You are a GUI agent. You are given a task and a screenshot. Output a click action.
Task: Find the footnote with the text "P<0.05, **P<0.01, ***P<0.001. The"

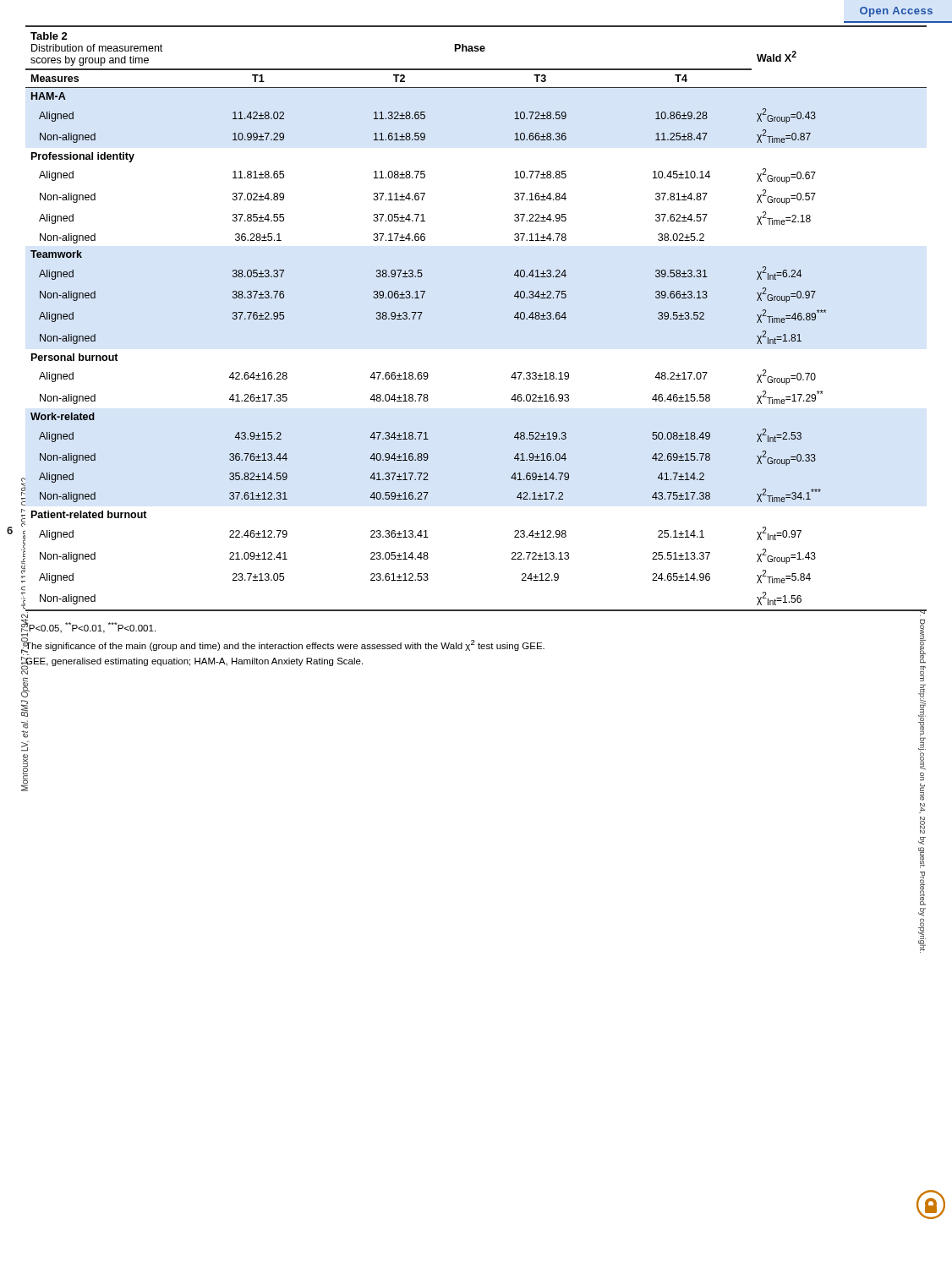(285, 643)
